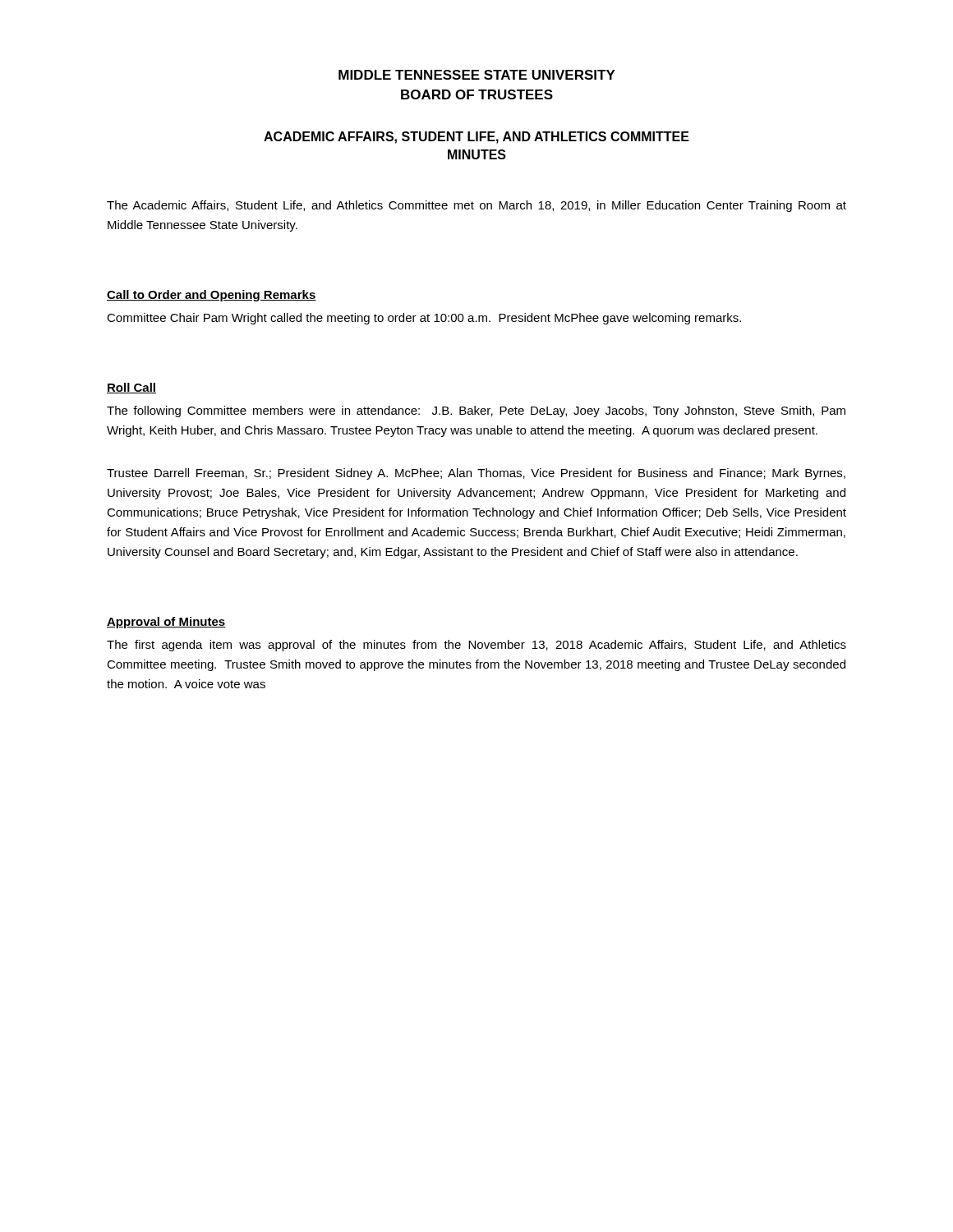Click on the section header that reads "Approval of Minutes"

point(166,622)
